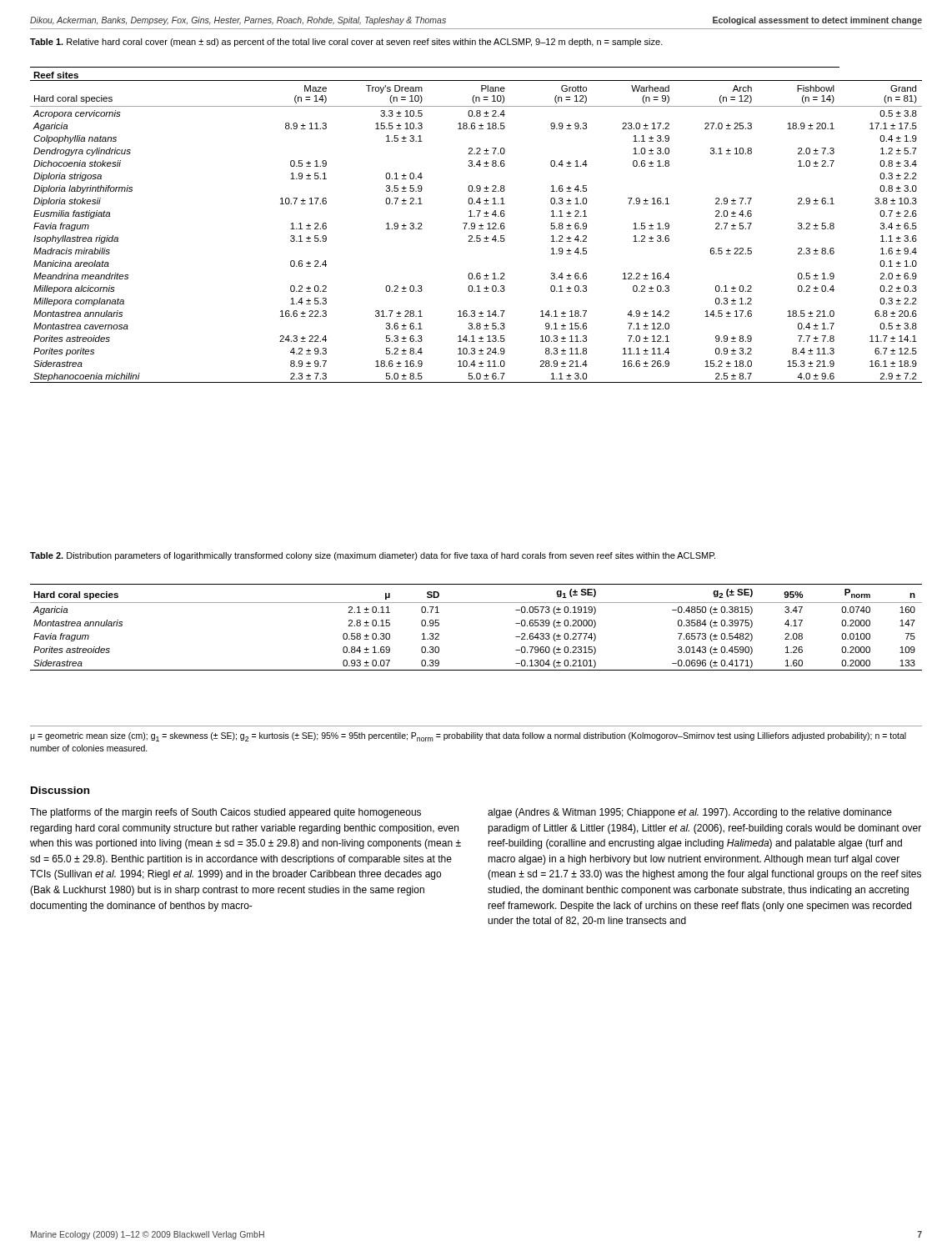Find the block on this page that starts "μ = geometric mean size (cm); g1"
Screen dimensions: 1251x952
(468, 742)
